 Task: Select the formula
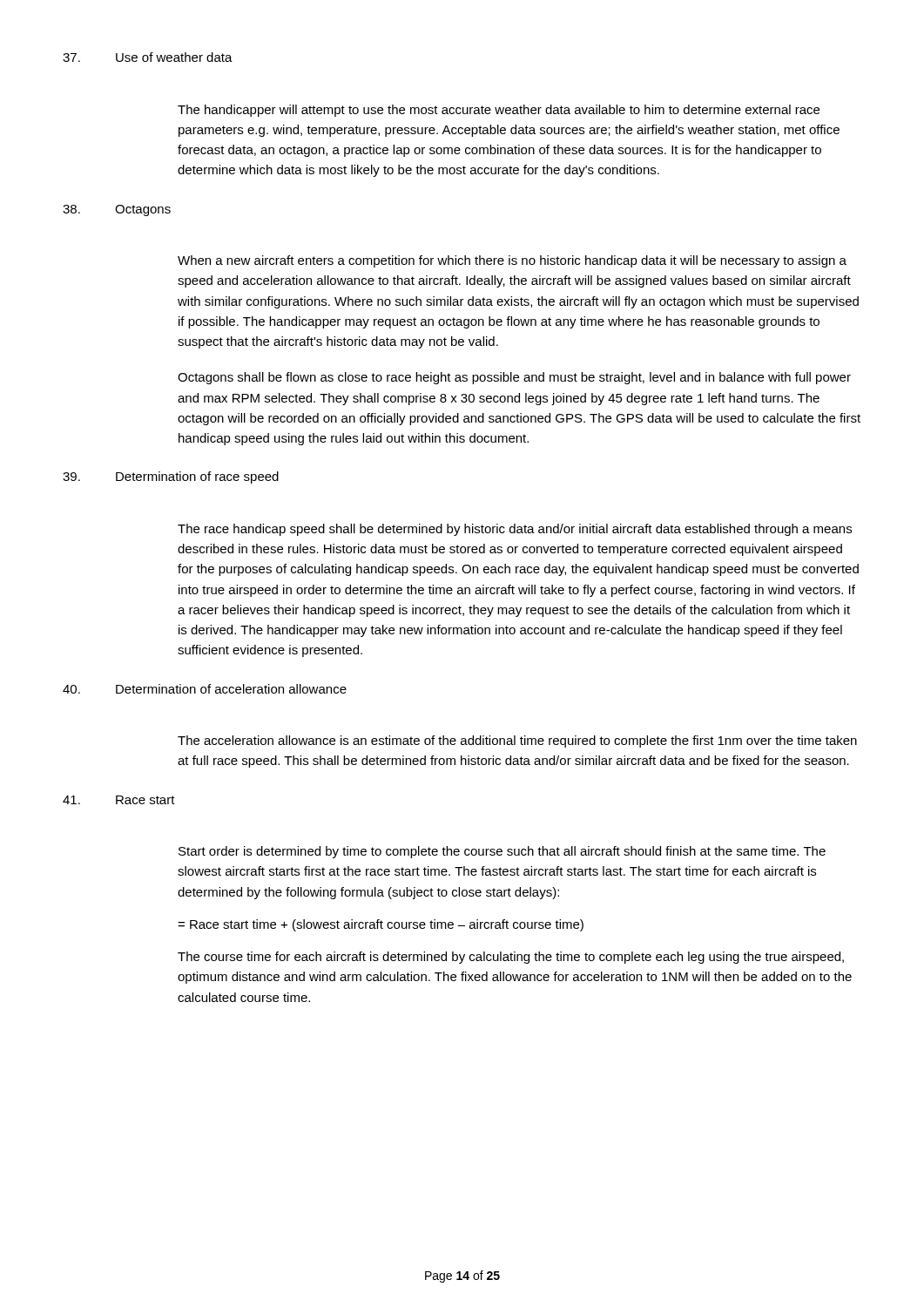[x=519, y=924]
